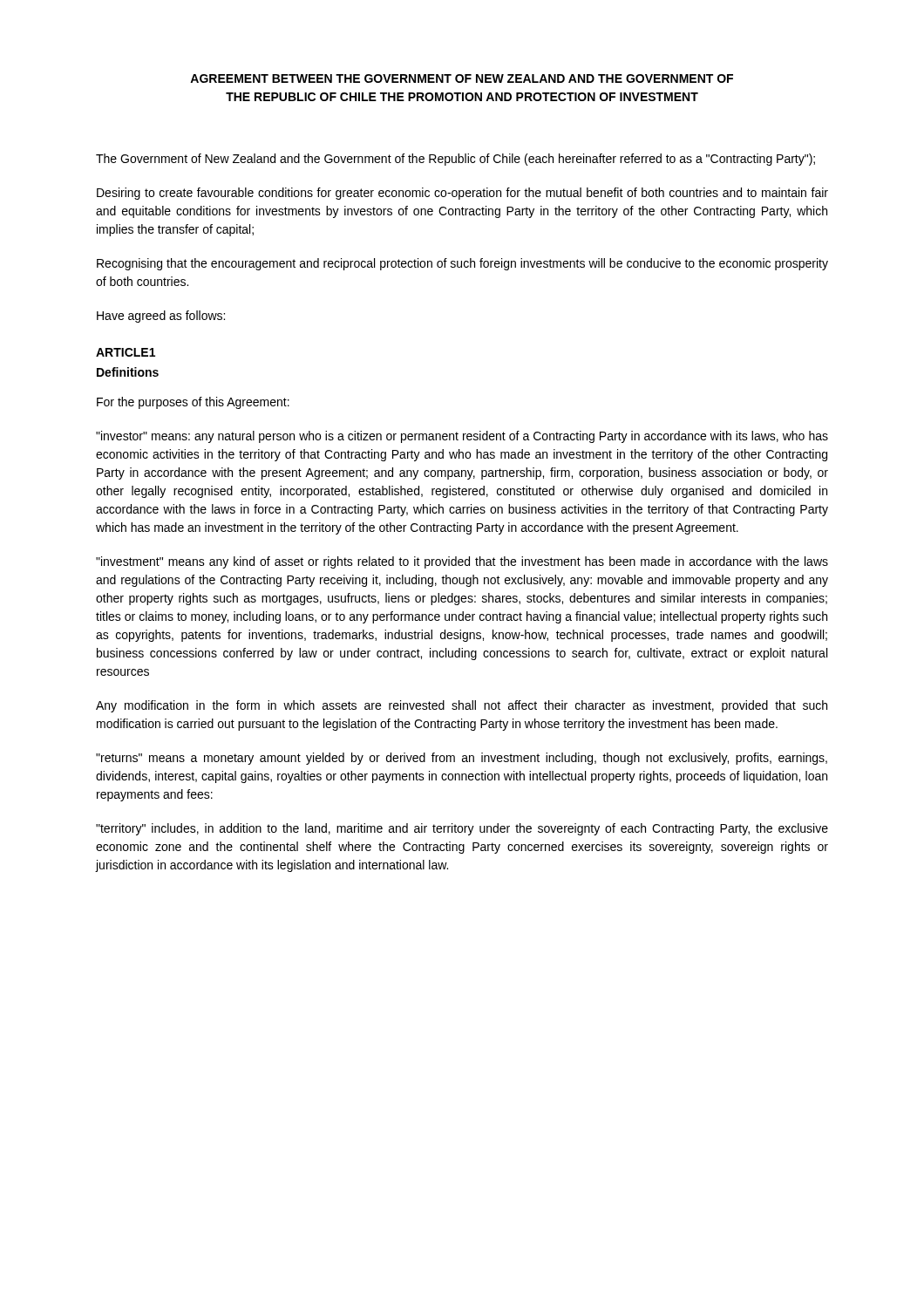Locate the block of text that opens with ""returns" means a monetary amount yielded by"
Image resolution: width=924 pixels, height=1308 pixels.
coord(462,776)
